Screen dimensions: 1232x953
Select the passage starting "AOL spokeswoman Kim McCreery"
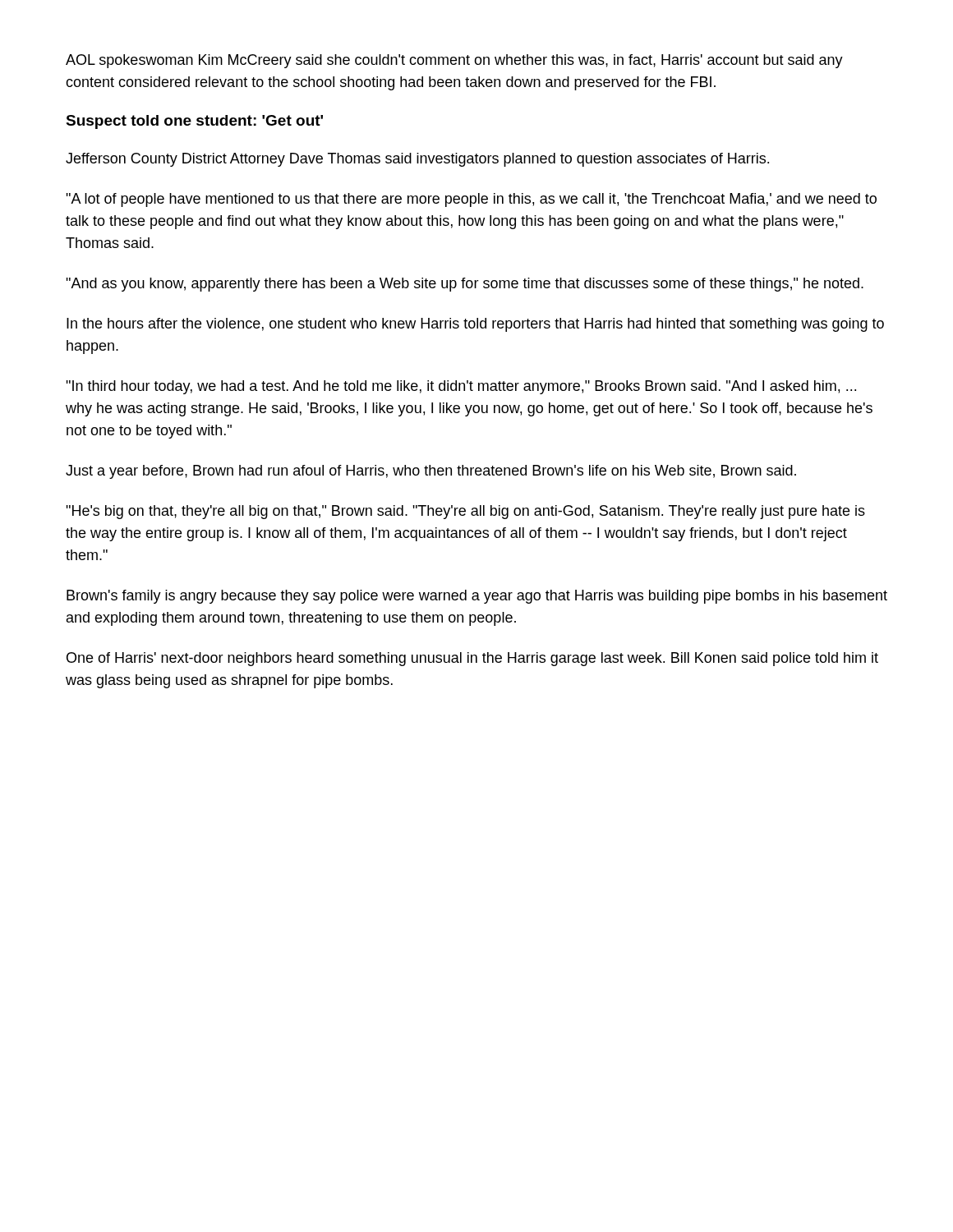click(x=454, y=71)
